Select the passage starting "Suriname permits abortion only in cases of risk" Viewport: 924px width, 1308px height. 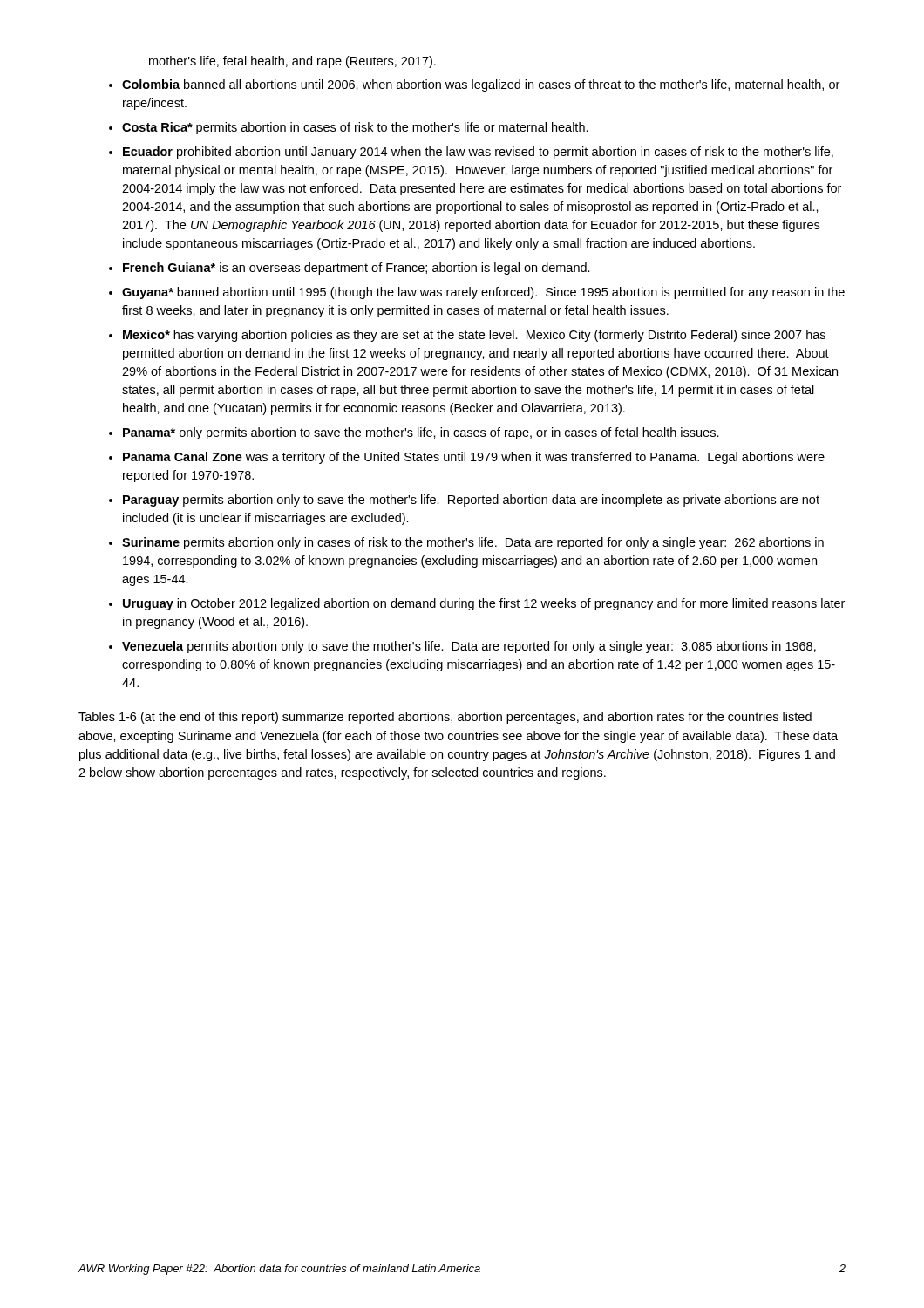[x=473, y=561]
